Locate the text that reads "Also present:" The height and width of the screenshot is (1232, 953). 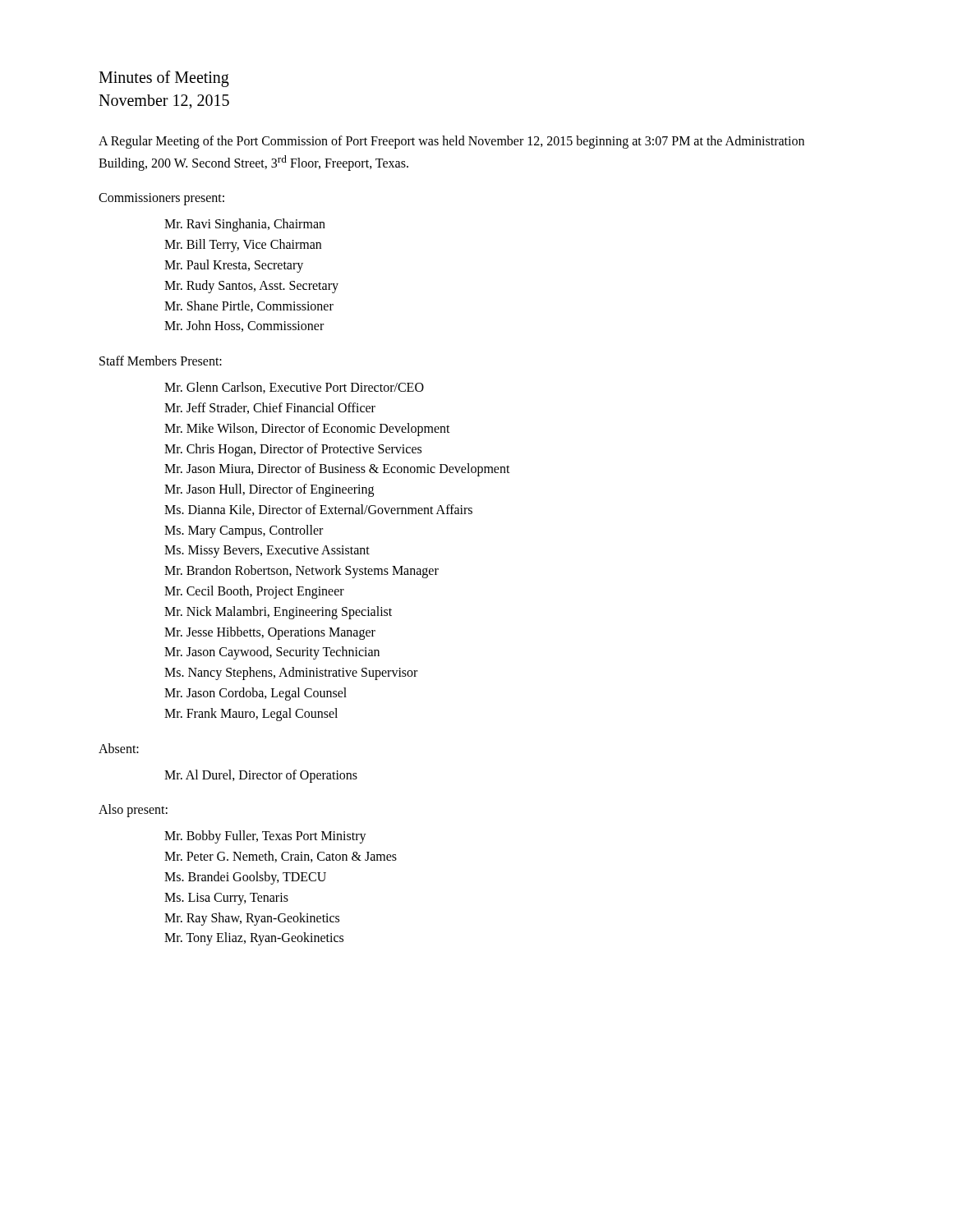click(x=133, y=810)
